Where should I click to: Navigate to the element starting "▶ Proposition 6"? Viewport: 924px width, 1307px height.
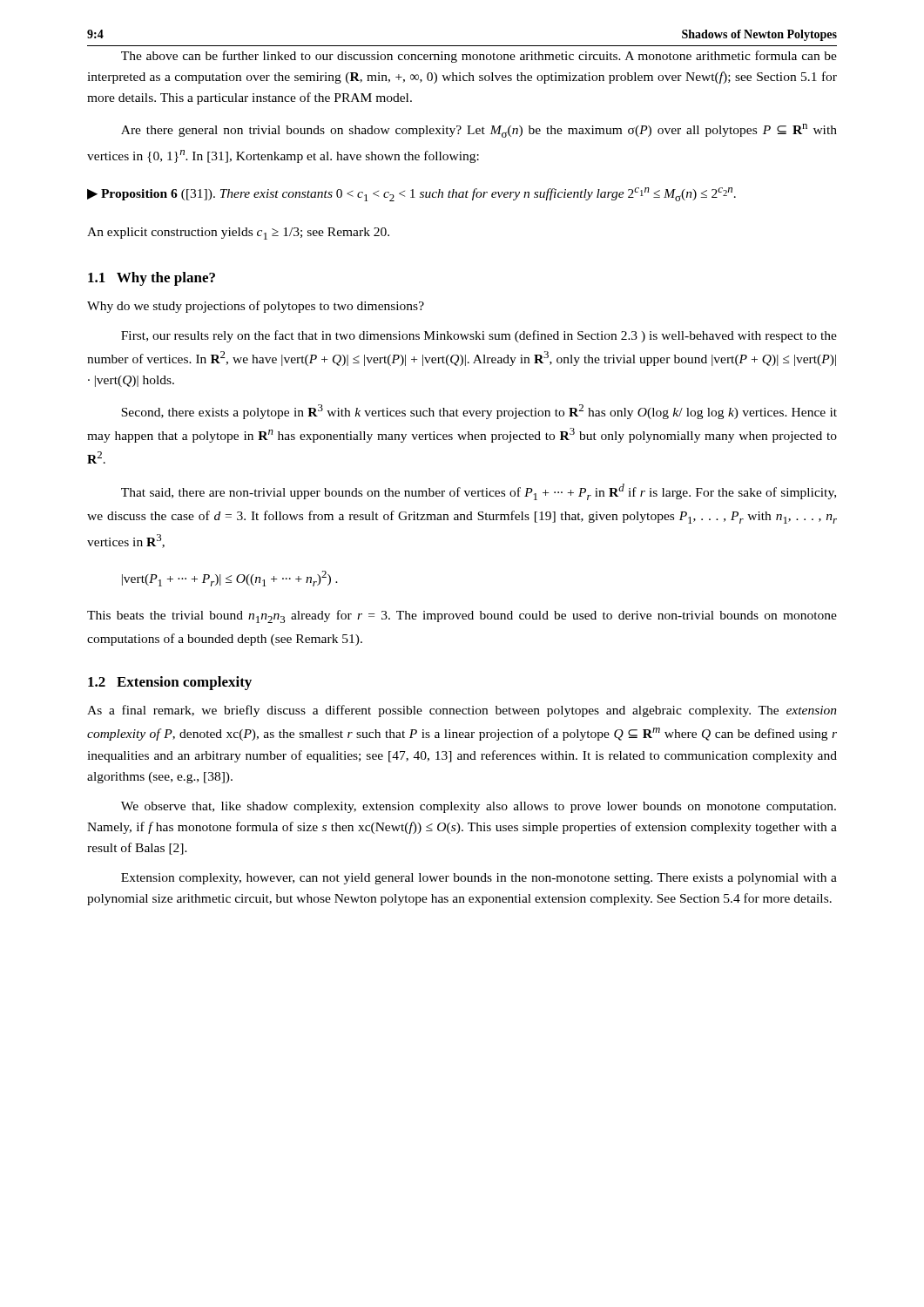point(462,194)
